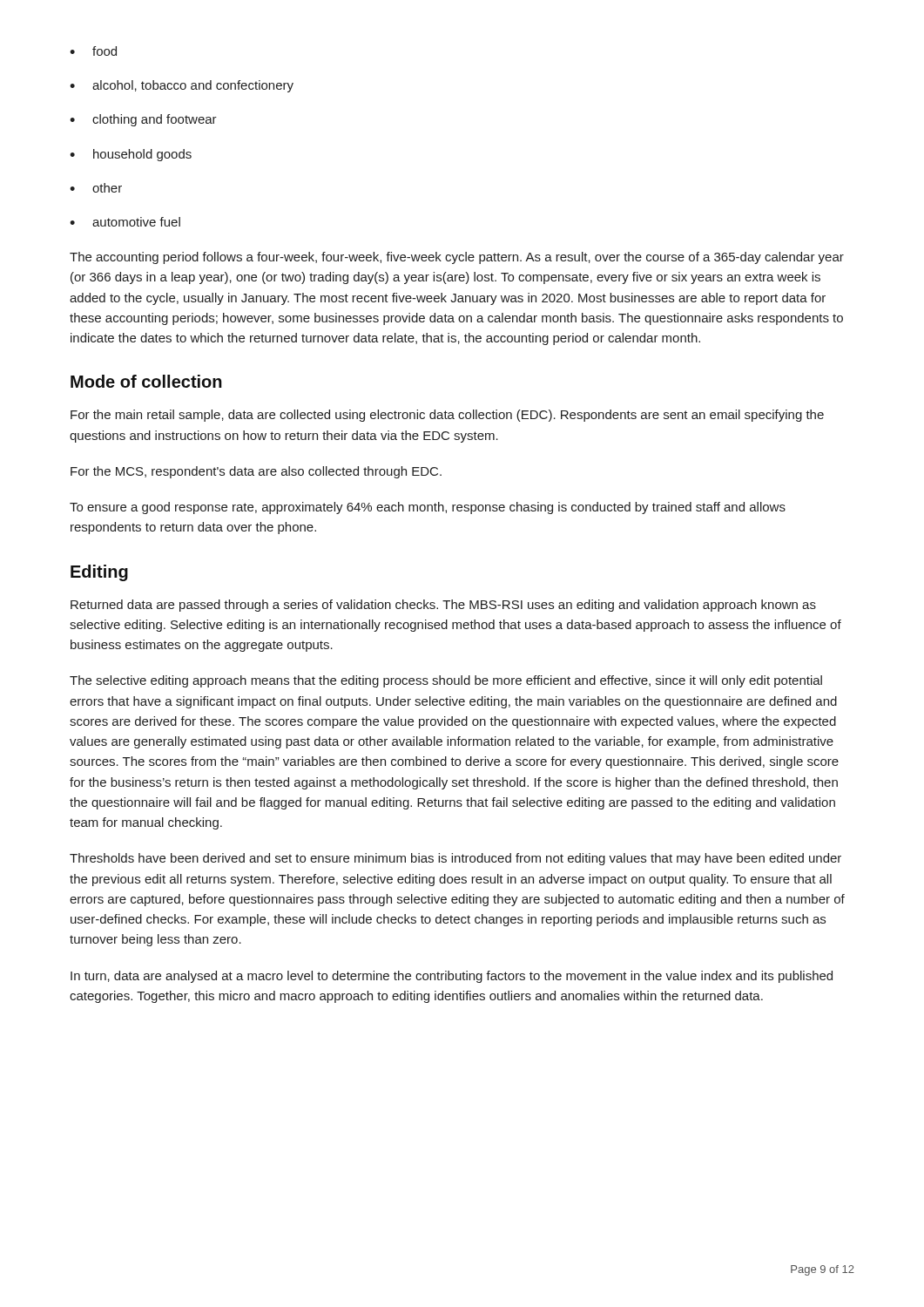Select the block starting "Thresholds have been derived and set to"
Screen dimensions: 1307x924
pos(457,899)
